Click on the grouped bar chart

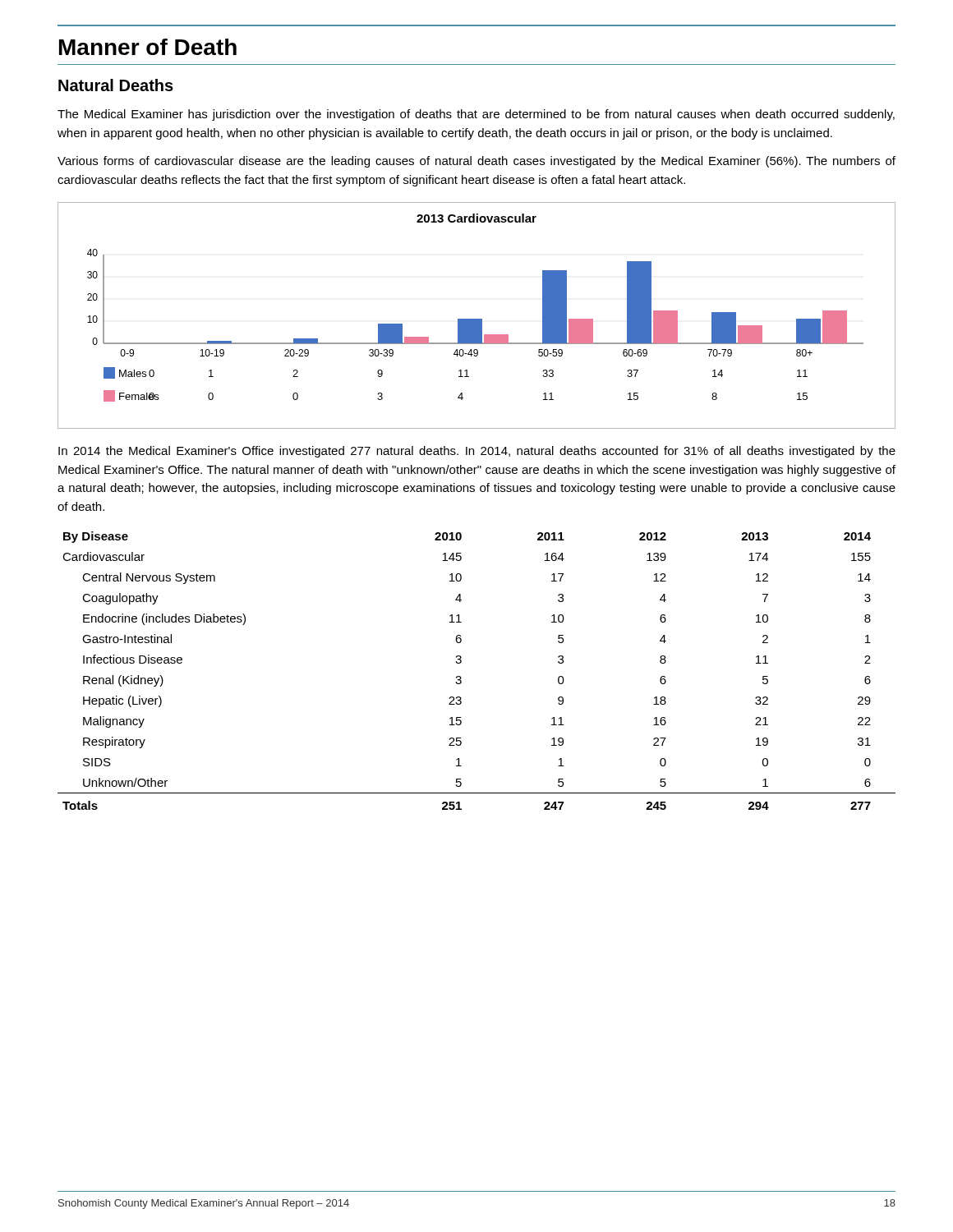[476, 315]
